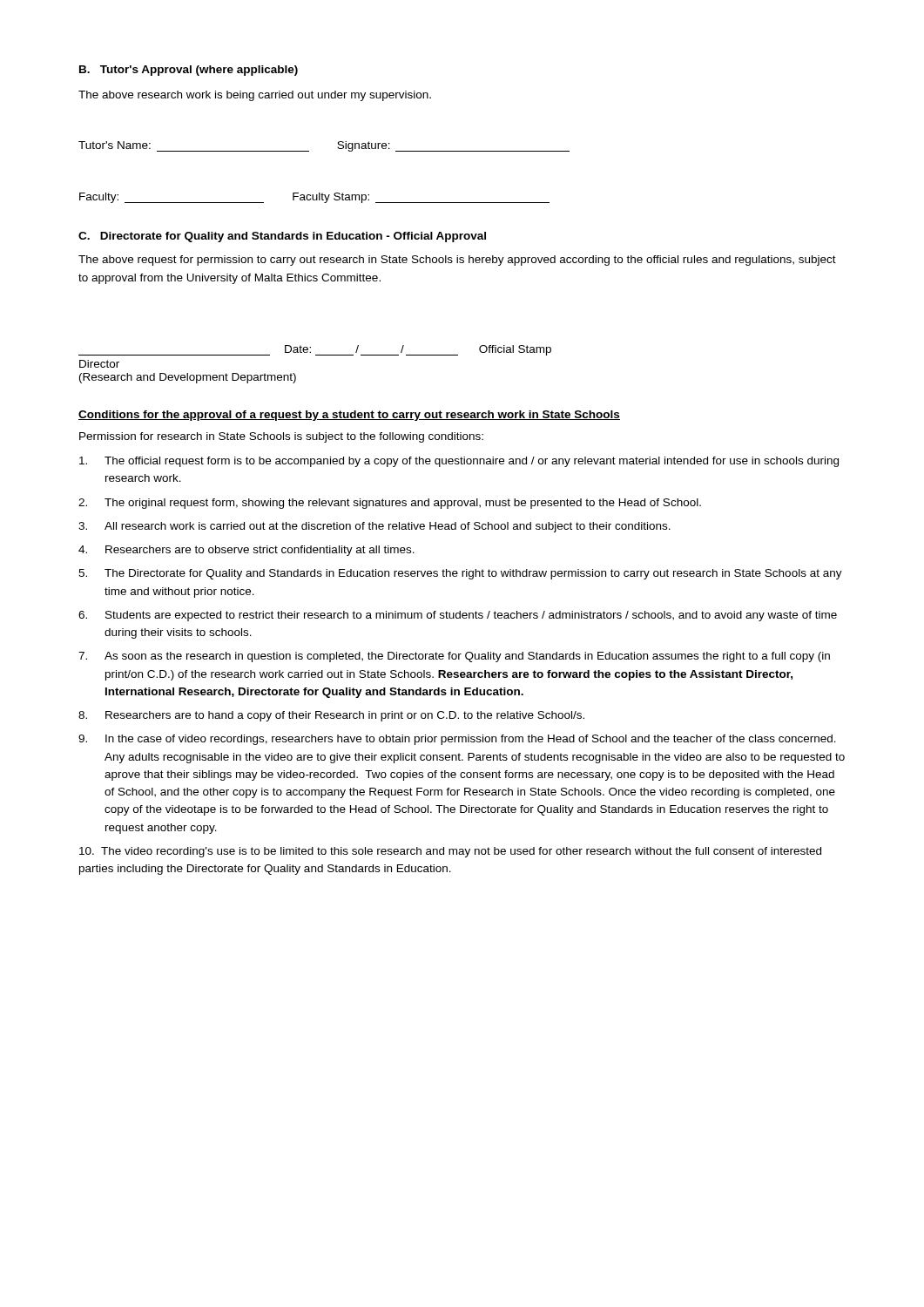Select the list item that reads "6. Students are expected to"
Image resolution: width=924 pixels, height=1307 pixels.
tap(462, 624)
